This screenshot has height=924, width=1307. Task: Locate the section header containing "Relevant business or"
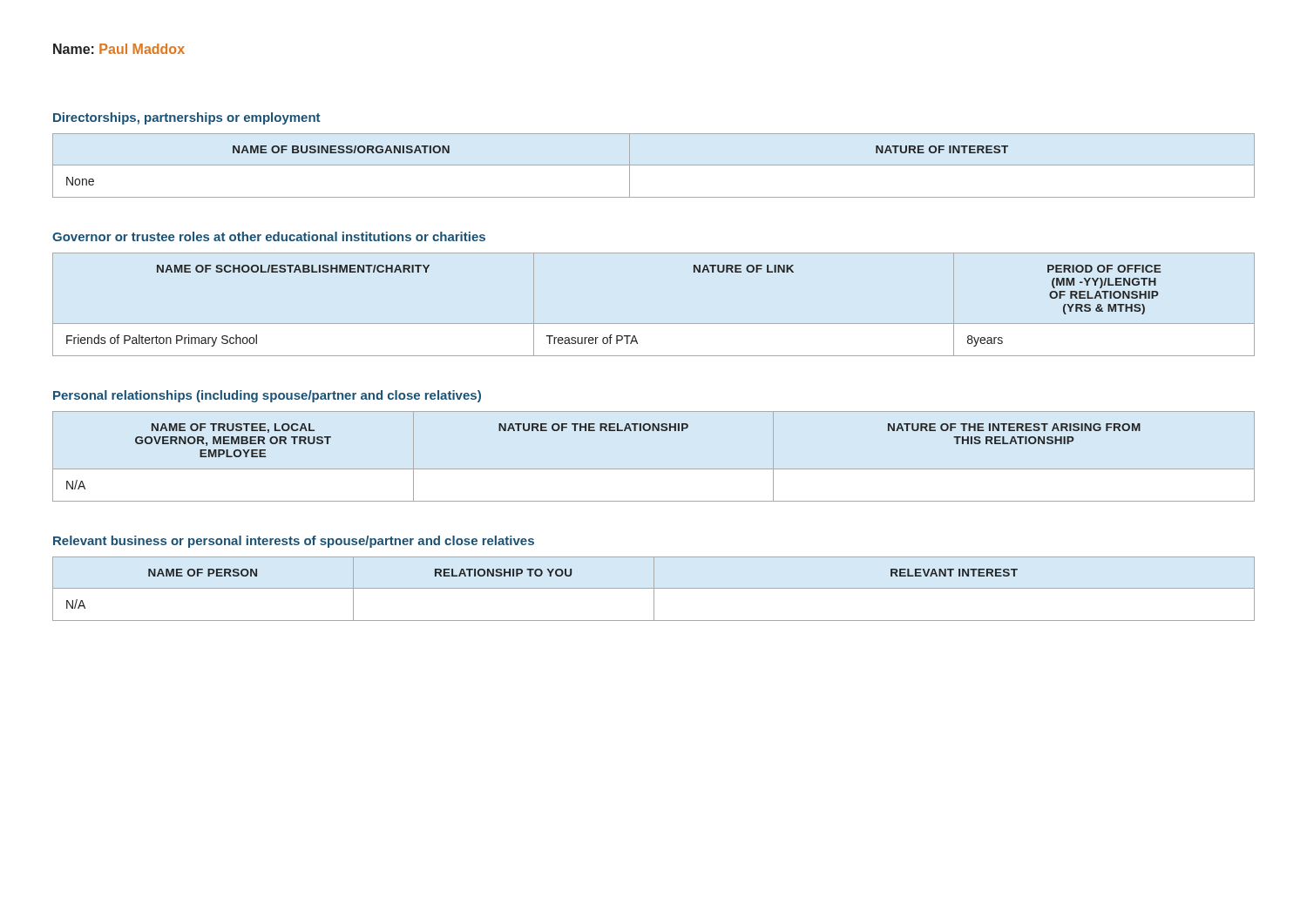click(293, 540)
